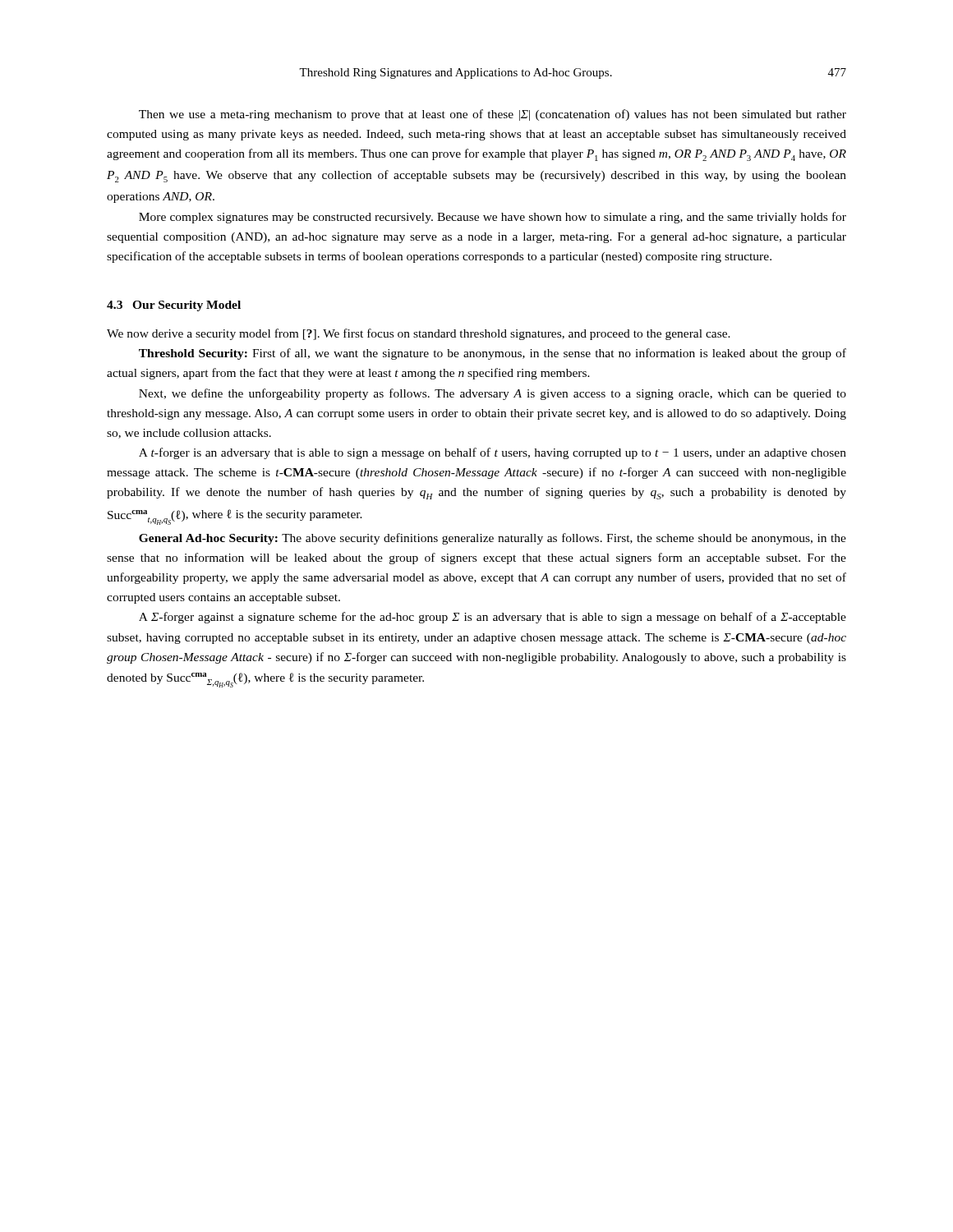This screenshot has width=953, height=1232.
Task: Find the block on this page that starts "Next, we define the unforgeability property as"
Action: coord(476,412)
